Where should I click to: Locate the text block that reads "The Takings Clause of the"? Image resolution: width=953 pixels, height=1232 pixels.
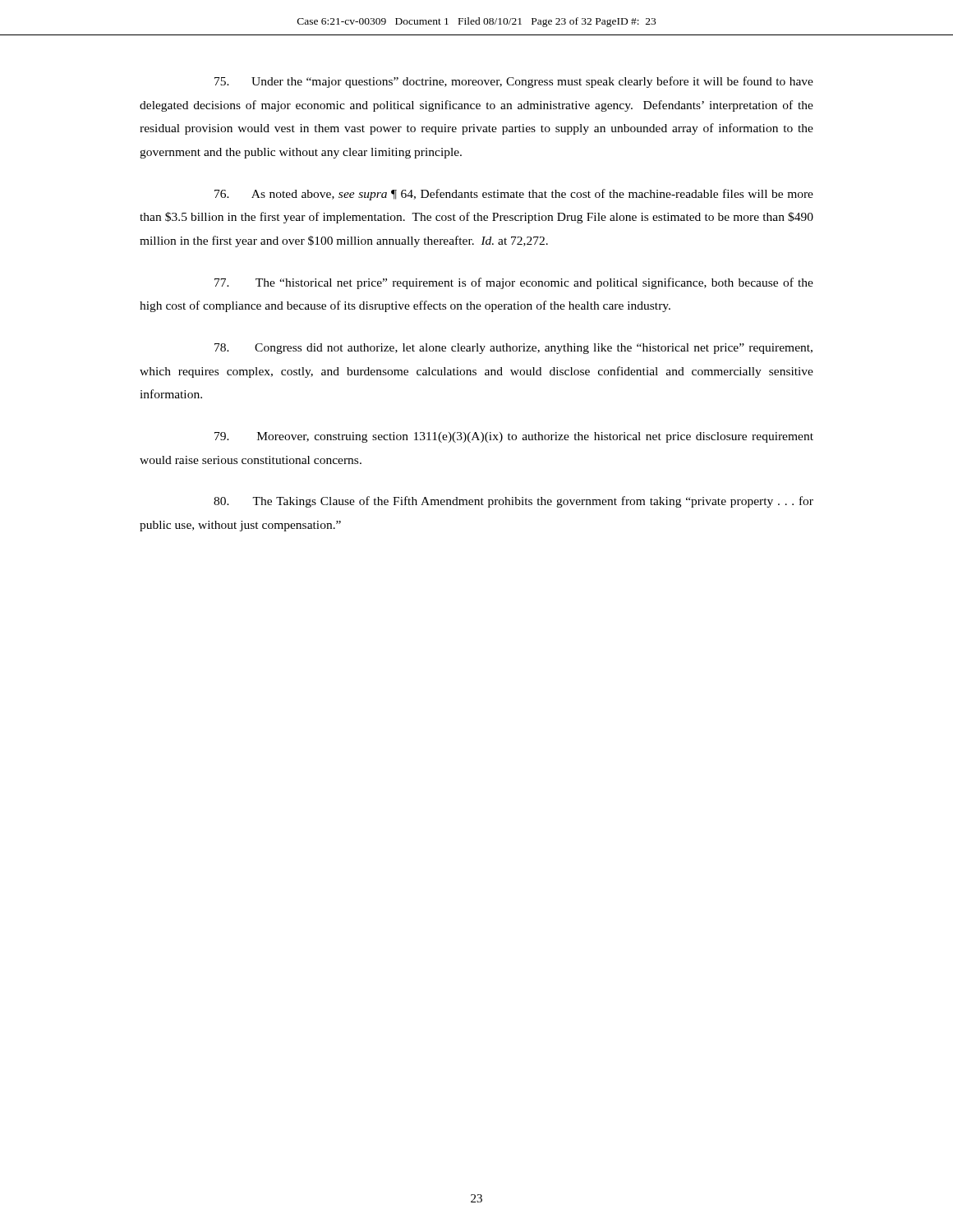point(476,513)
